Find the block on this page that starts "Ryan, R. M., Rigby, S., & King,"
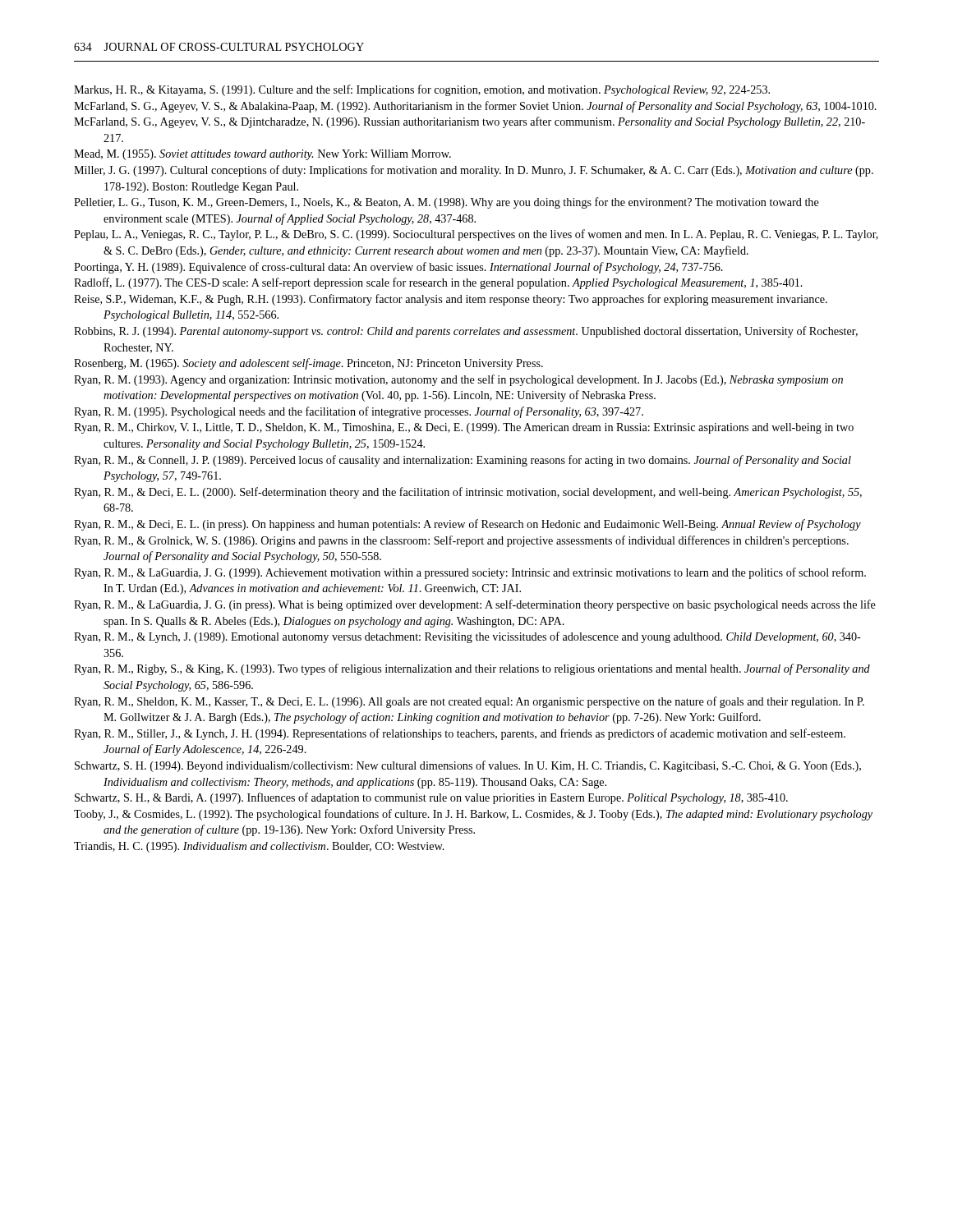 click(472, 677)
